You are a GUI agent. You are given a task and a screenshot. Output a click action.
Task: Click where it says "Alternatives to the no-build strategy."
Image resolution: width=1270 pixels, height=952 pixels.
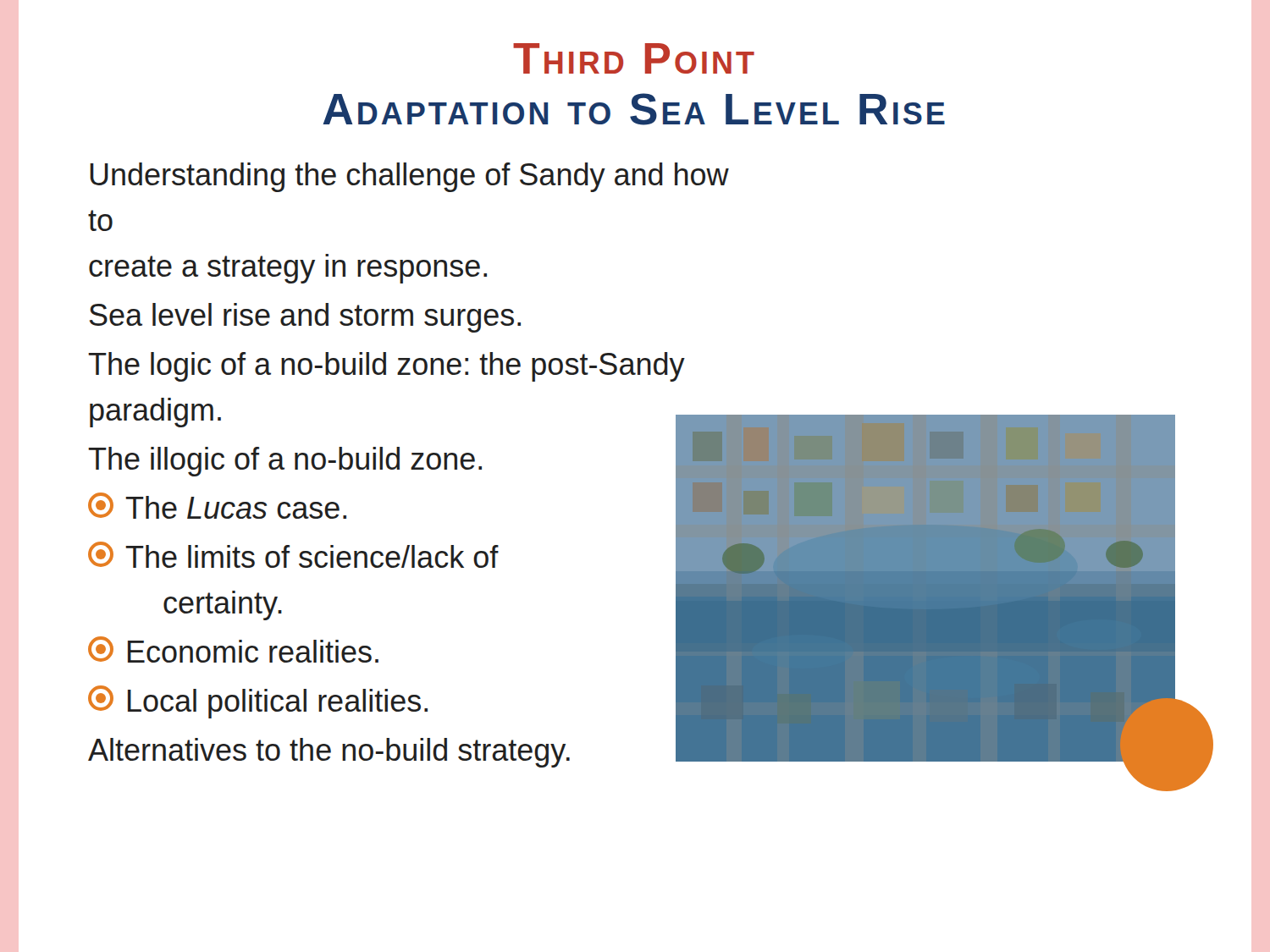tap(330, 750)
